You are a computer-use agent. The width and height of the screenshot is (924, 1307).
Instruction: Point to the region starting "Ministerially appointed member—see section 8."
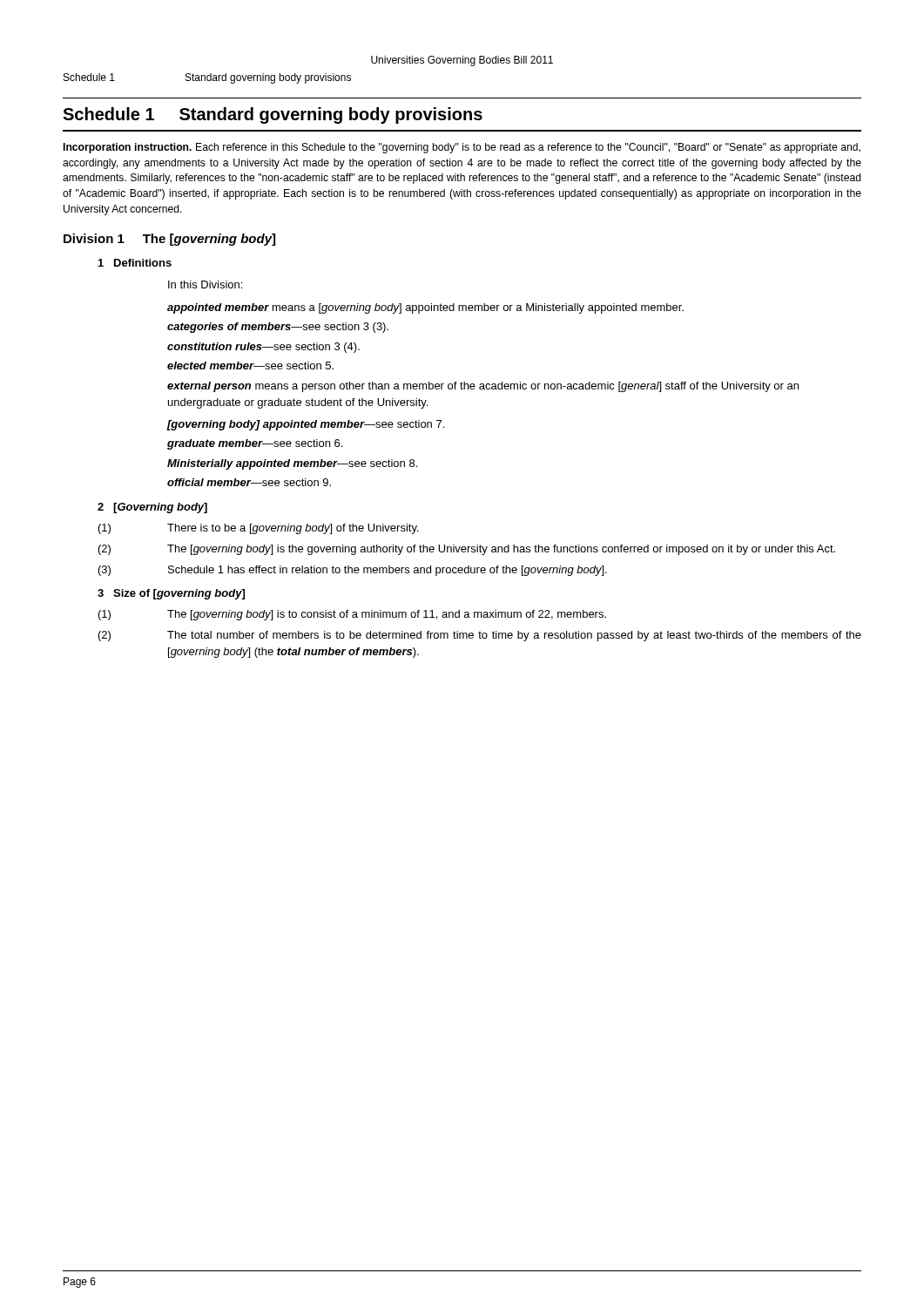pyautogui.click(x=293, y=463)
